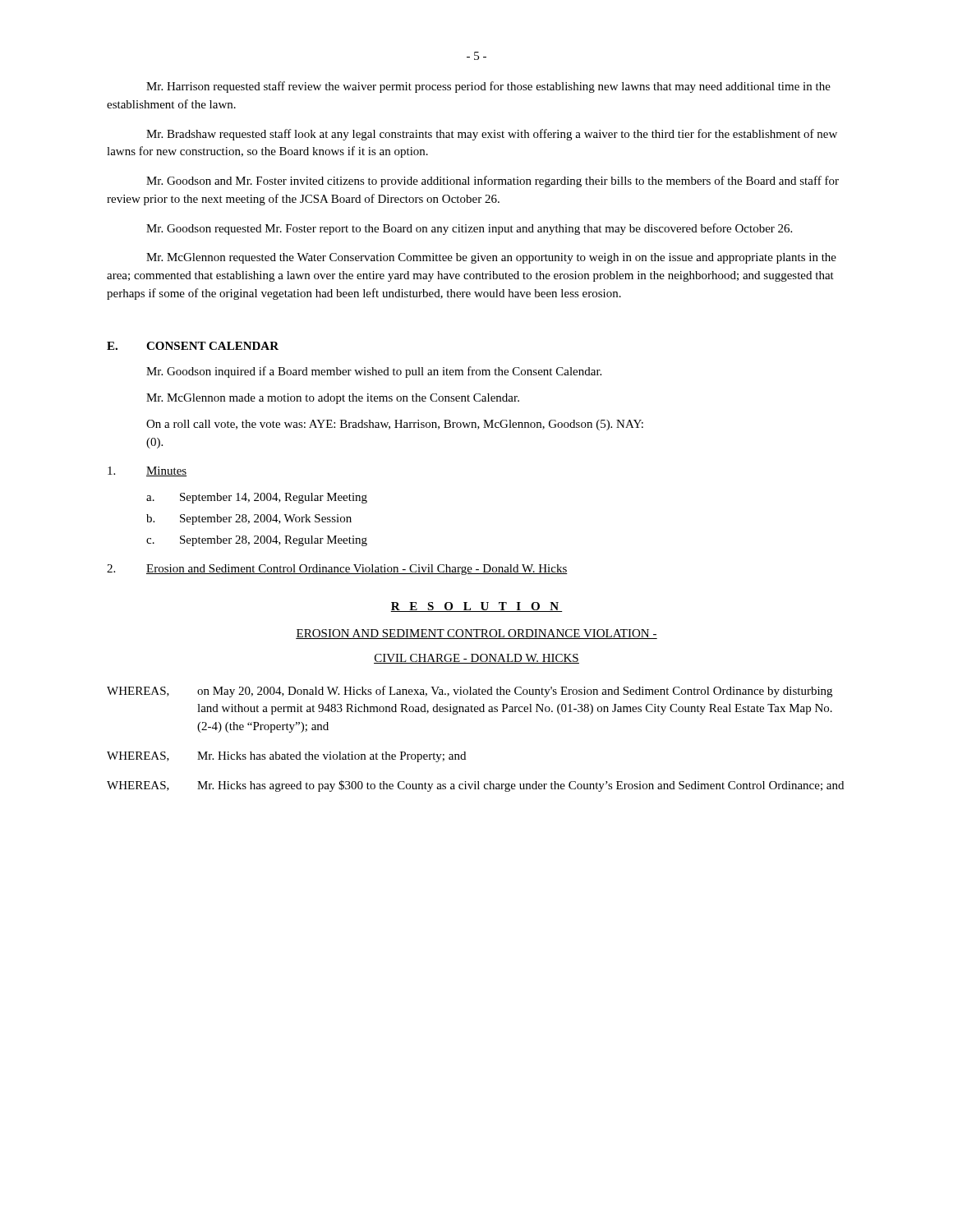This screenshot has height=1232, width=953.
Task: Find the block on this page that starts "Mr. Goodson inquired if a Board member wished"
Action: click(496, 372)
